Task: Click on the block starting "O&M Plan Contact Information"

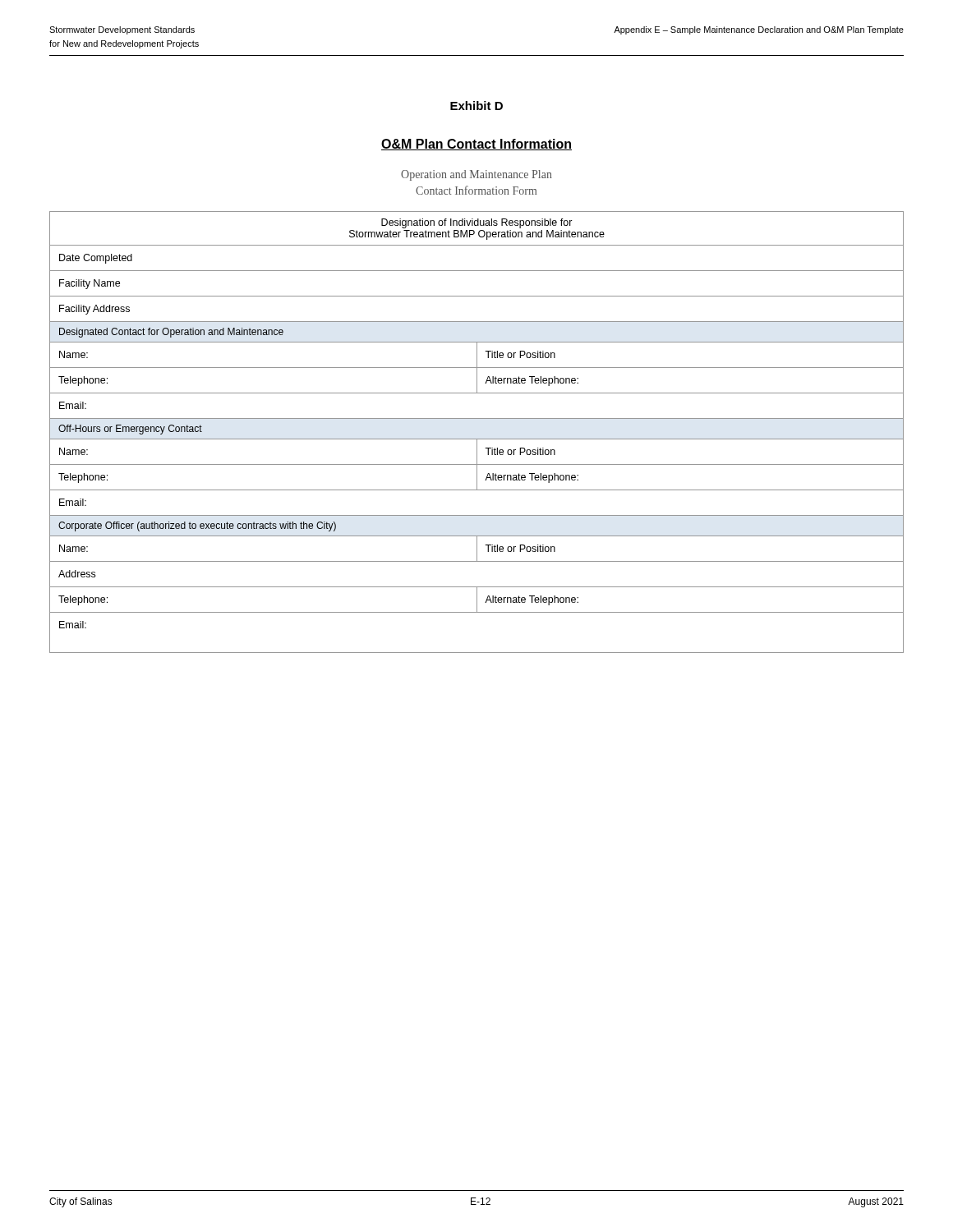Action: tap(476, 144)
